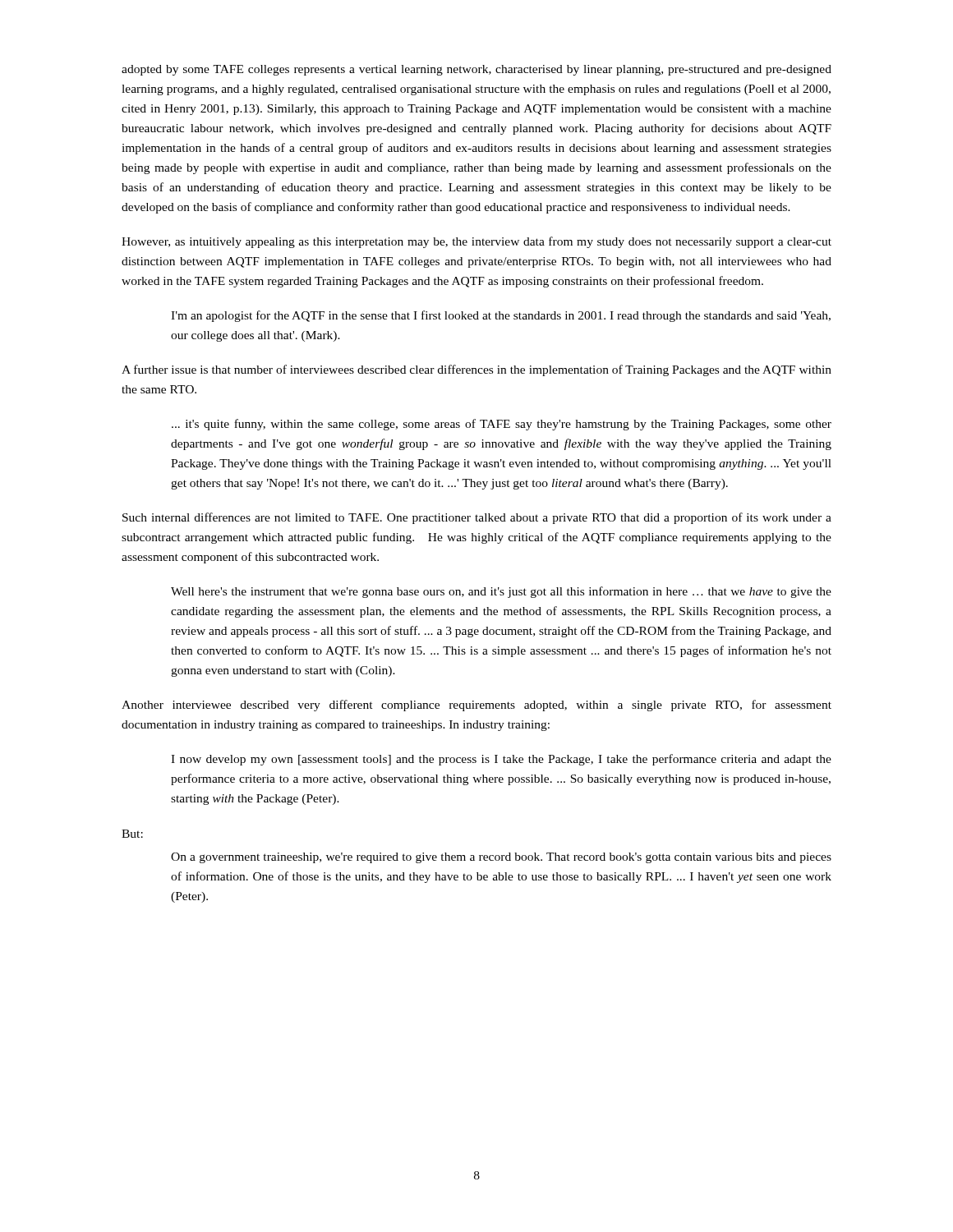Navigate to the element starting "Such internal differences"
Viewport: 953px width, 1232px height.
click(x=476, y=537)
